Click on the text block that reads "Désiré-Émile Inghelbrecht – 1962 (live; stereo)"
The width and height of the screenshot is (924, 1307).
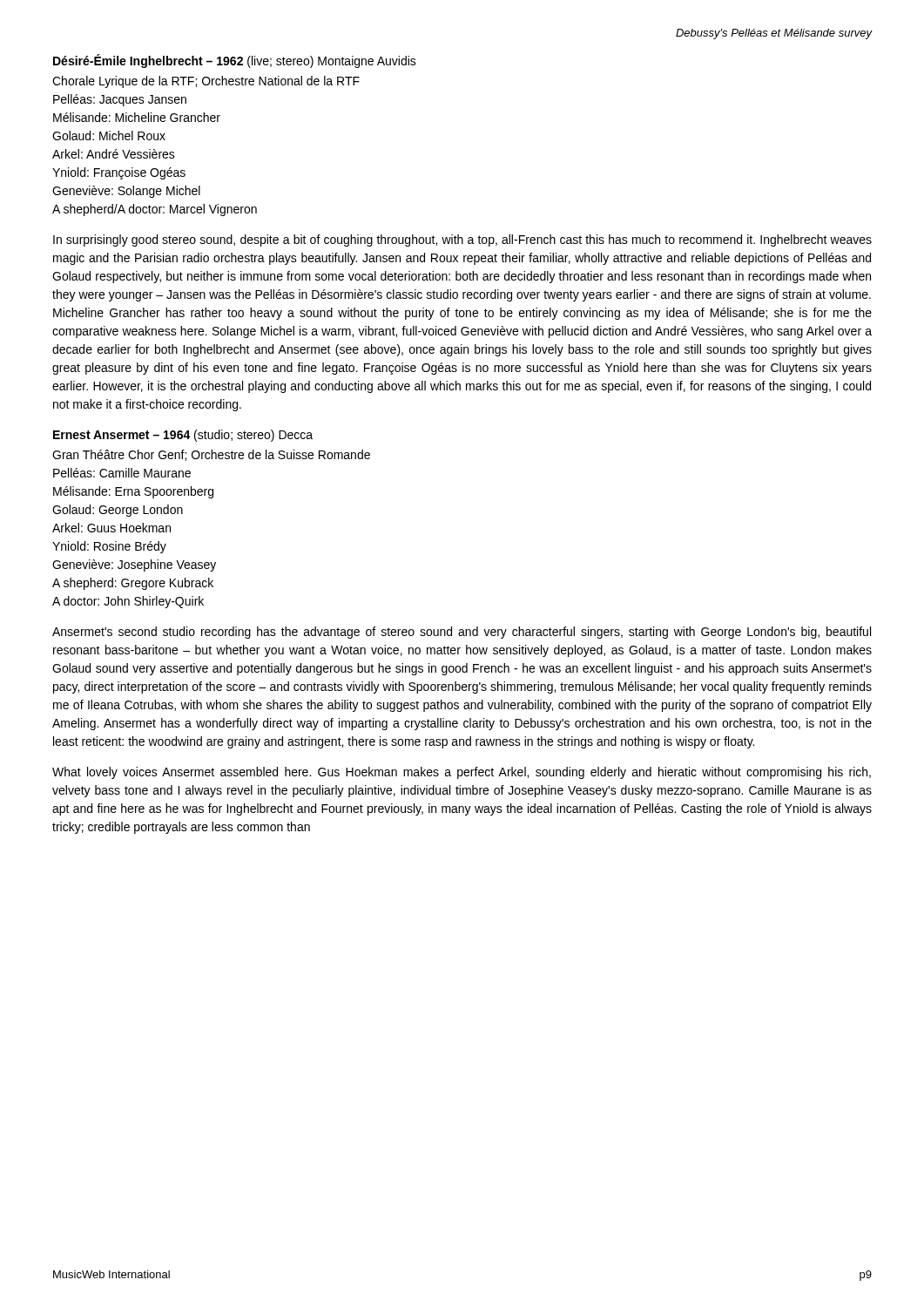click(235, 61)
